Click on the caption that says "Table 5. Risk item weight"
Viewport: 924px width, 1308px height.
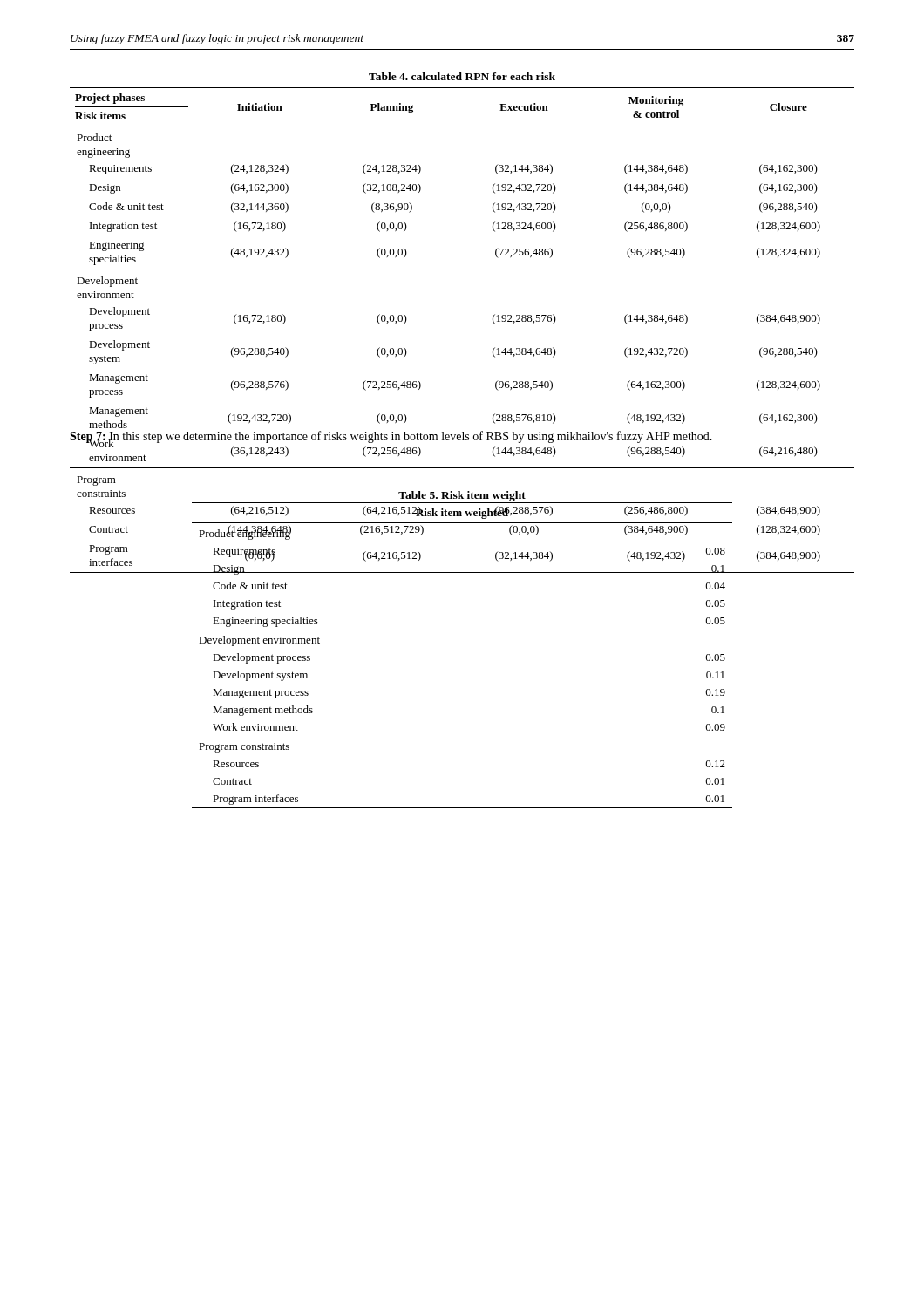click(x=462, y=495)
